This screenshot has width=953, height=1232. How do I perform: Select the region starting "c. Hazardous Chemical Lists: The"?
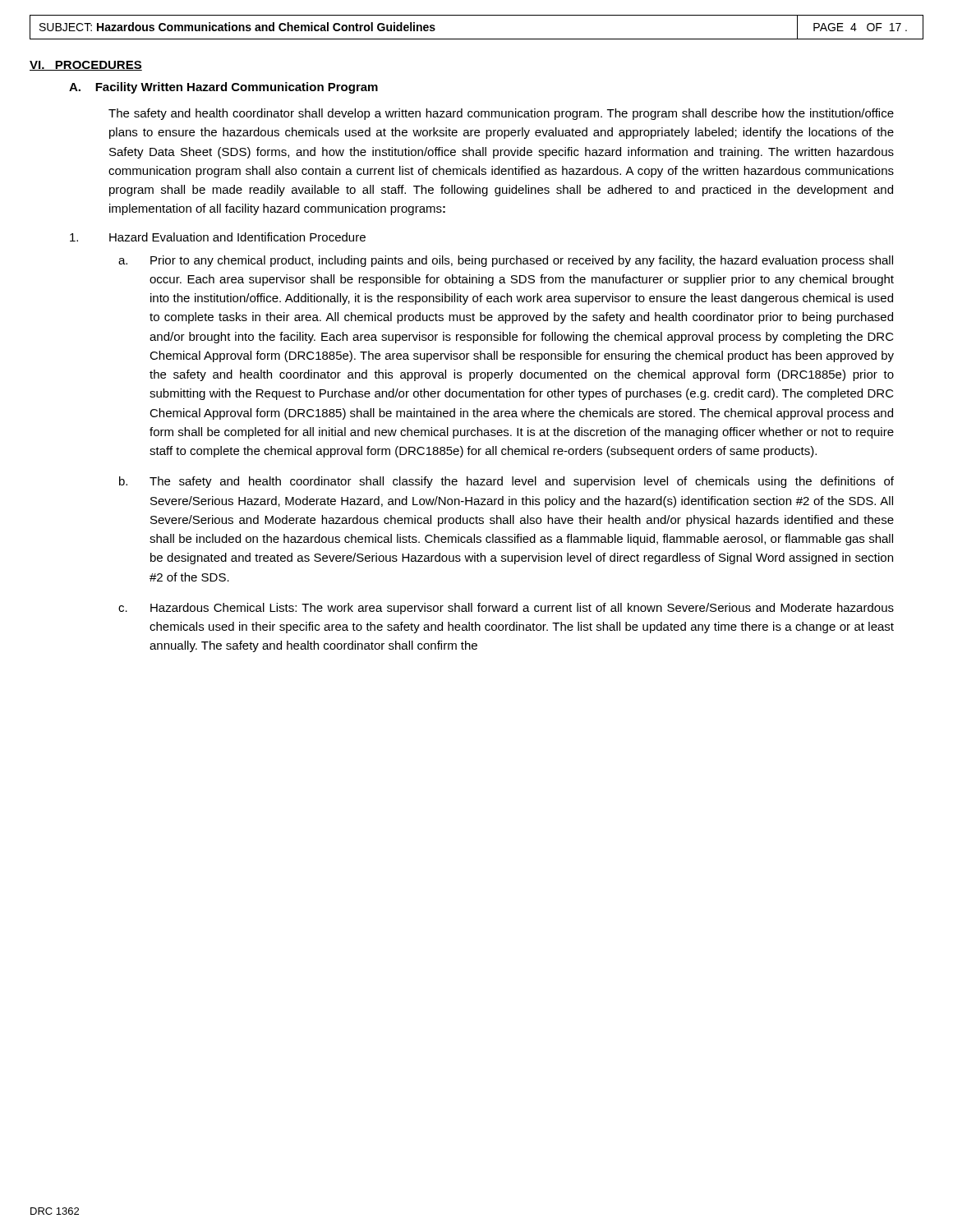[x=506, y=626]
